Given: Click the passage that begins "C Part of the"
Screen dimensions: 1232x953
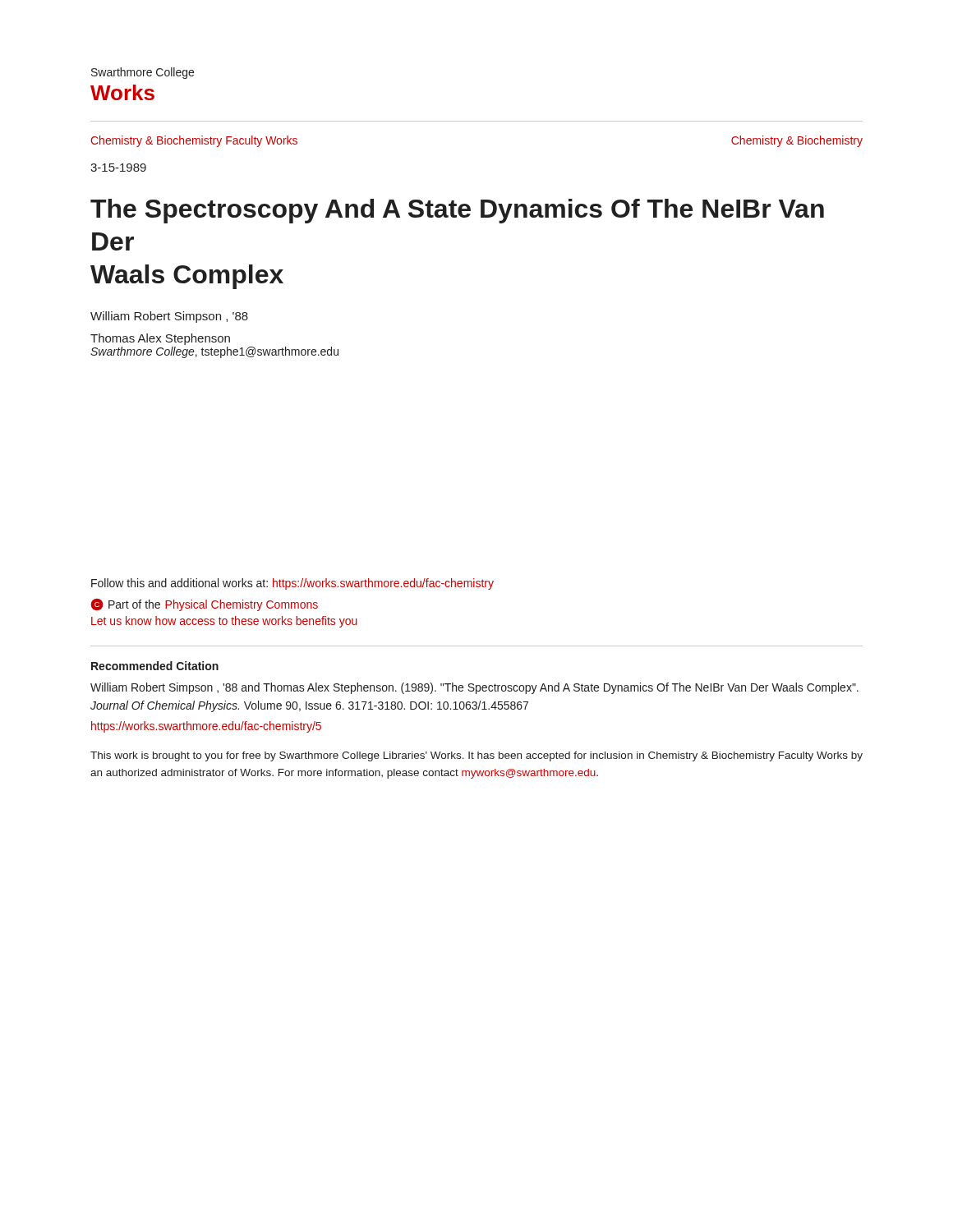Looking at the screenshot, I should click(204, 604).
